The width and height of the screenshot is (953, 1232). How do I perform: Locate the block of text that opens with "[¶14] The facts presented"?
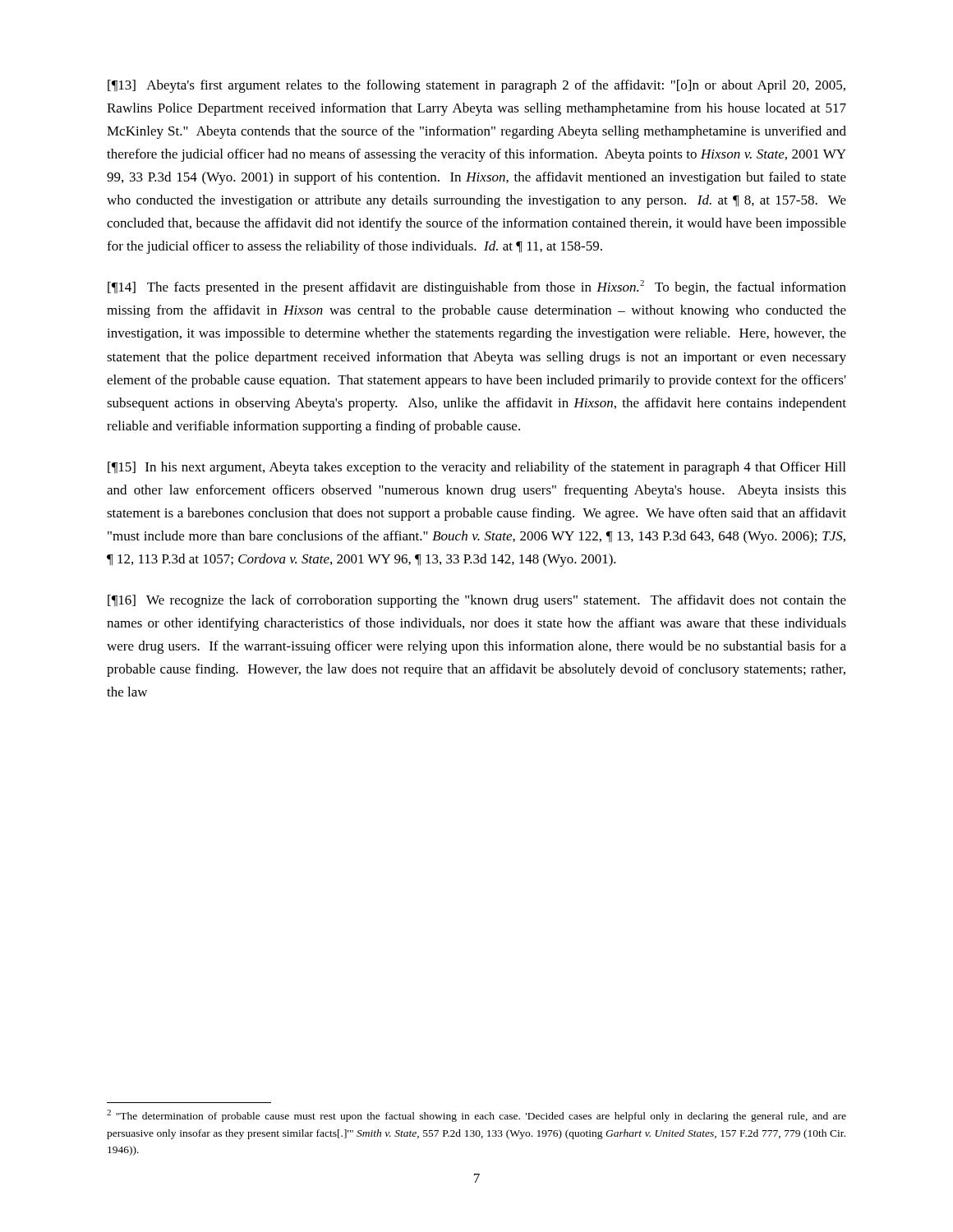[476, 356]
